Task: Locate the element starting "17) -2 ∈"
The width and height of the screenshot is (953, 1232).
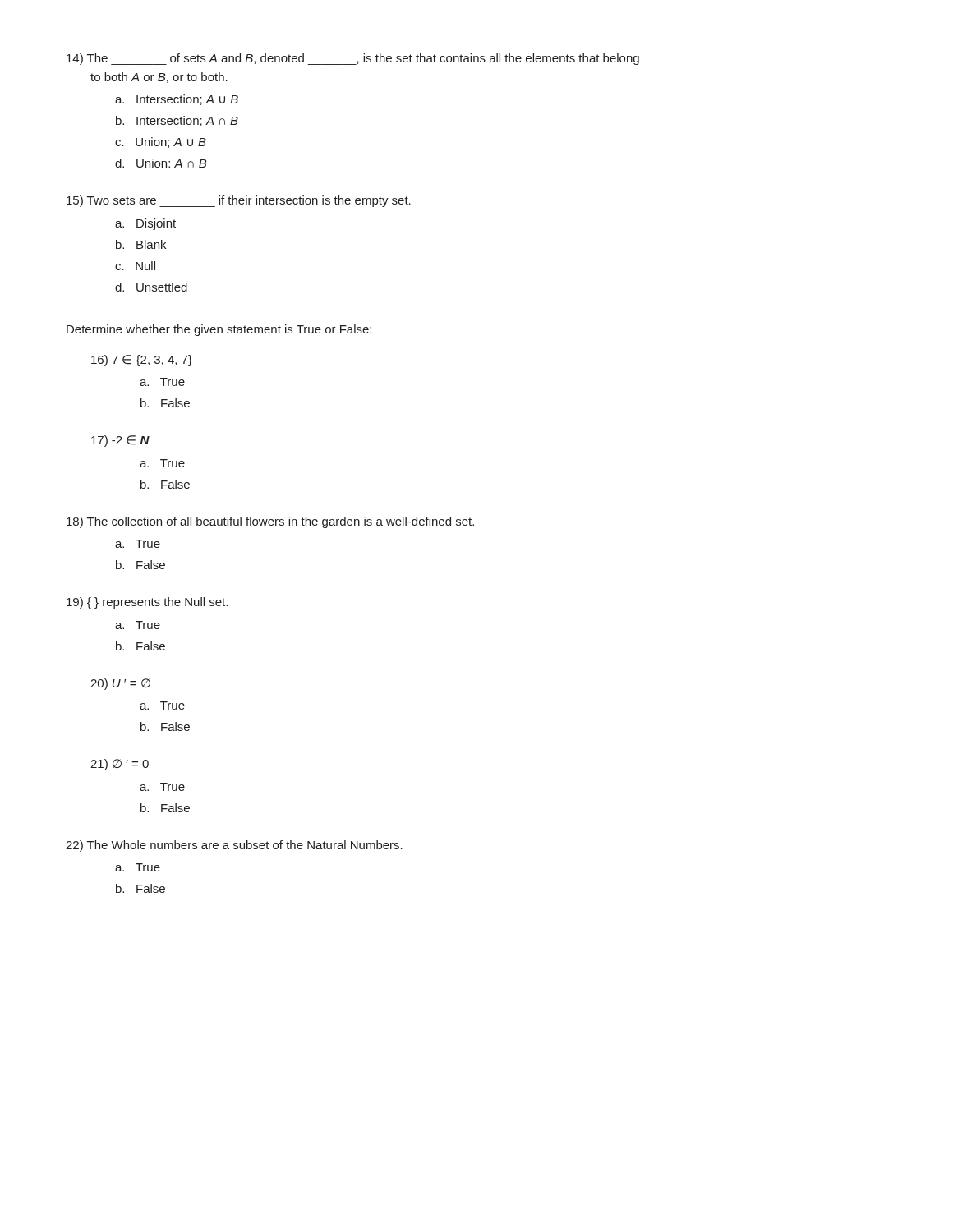Action: coord(120,441)
